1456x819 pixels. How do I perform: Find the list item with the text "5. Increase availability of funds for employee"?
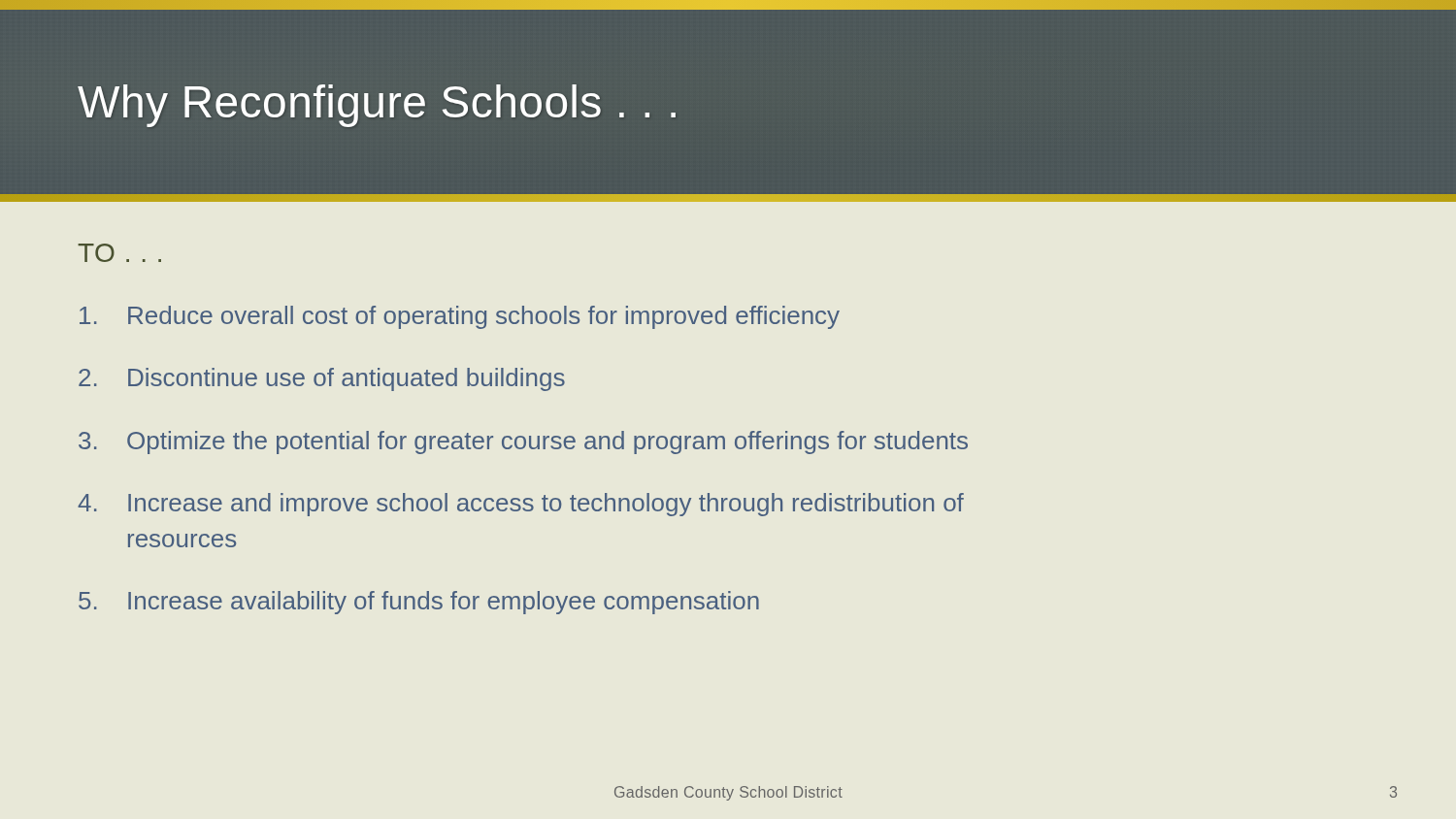pyautogui.click(x=728, y=601)
